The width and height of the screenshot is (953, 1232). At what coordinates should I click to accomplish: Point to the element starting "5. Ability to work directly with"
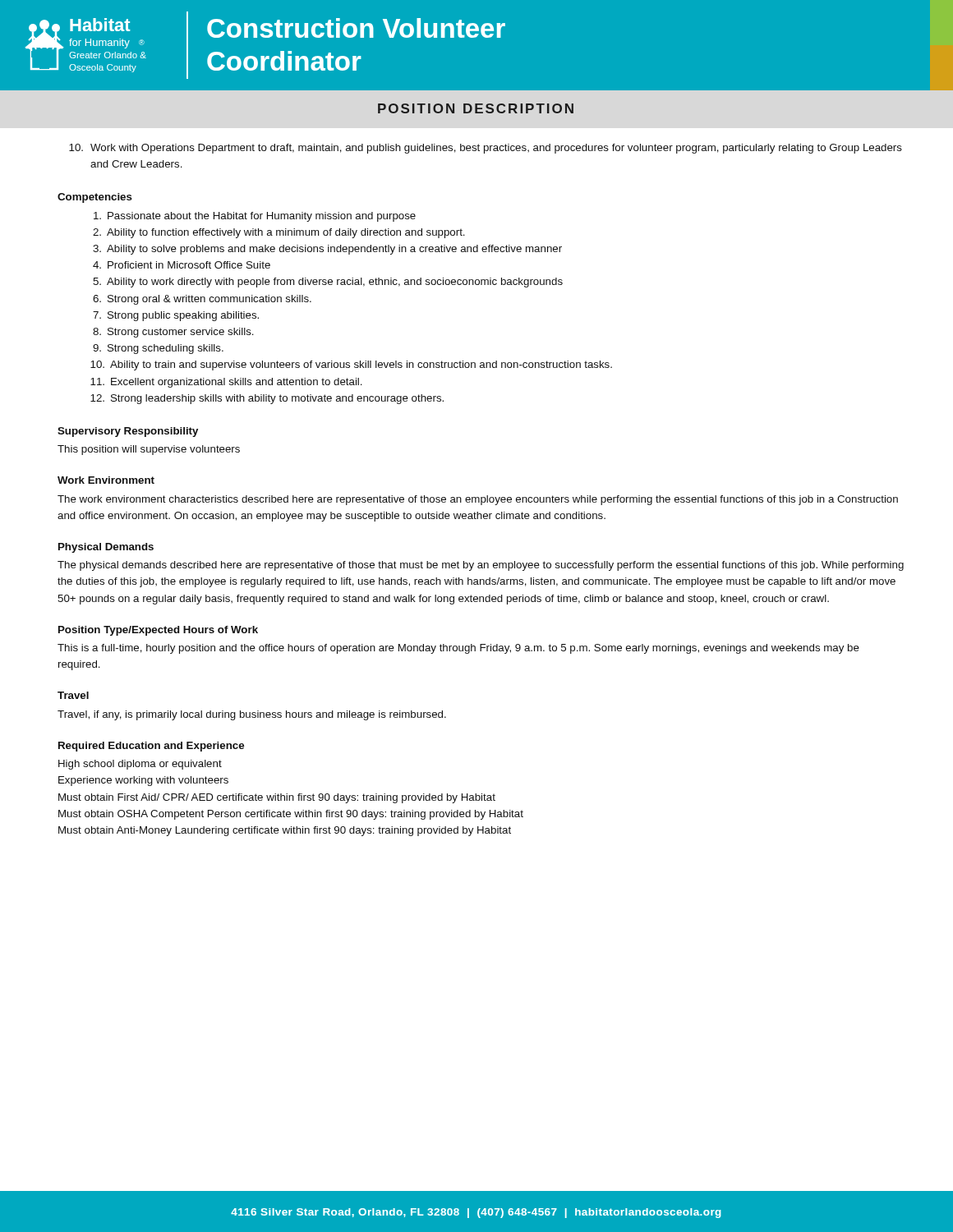point(322,282)
